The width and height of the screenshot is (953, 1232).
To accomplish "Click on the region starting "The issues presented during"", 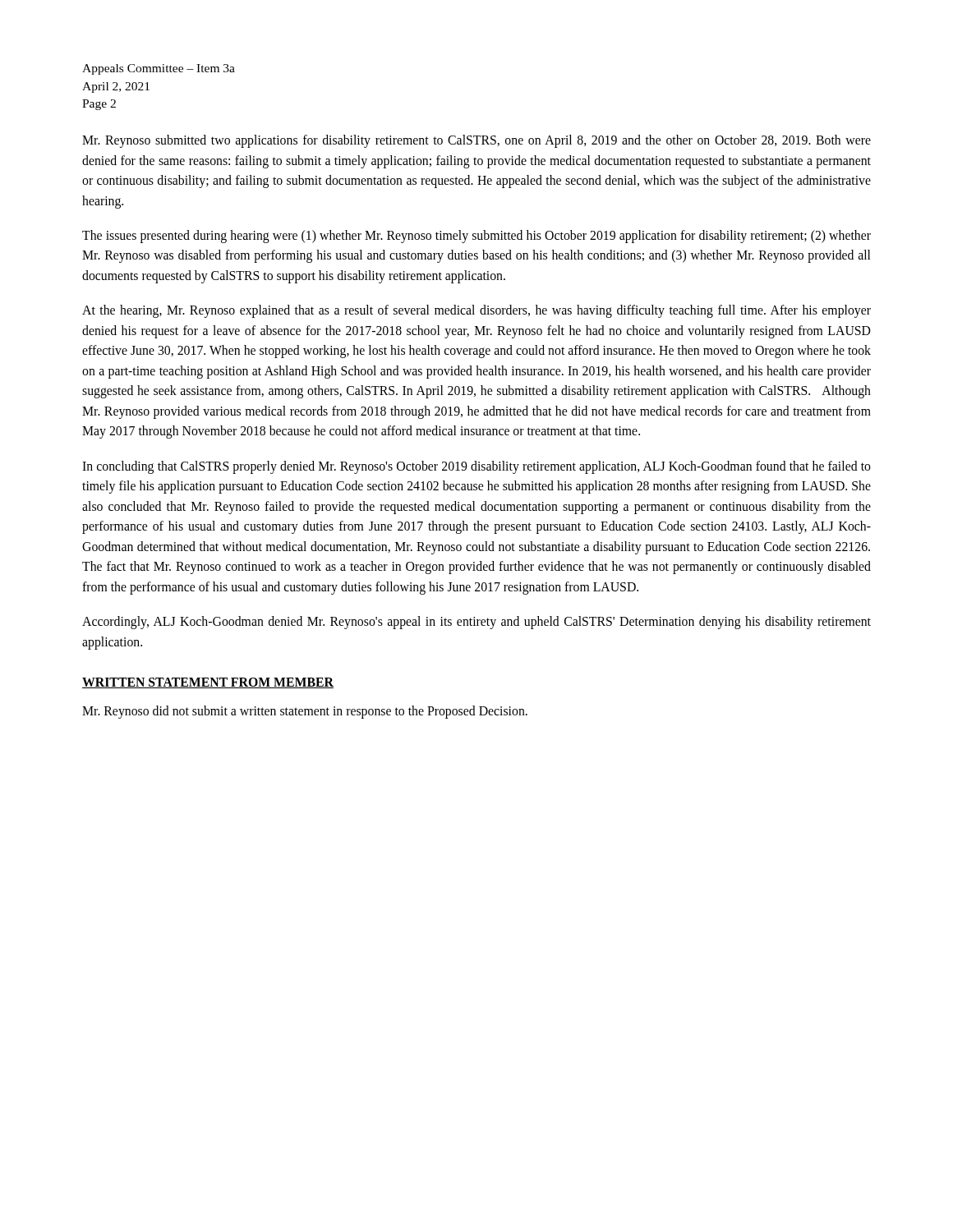I will pos(476,255).
